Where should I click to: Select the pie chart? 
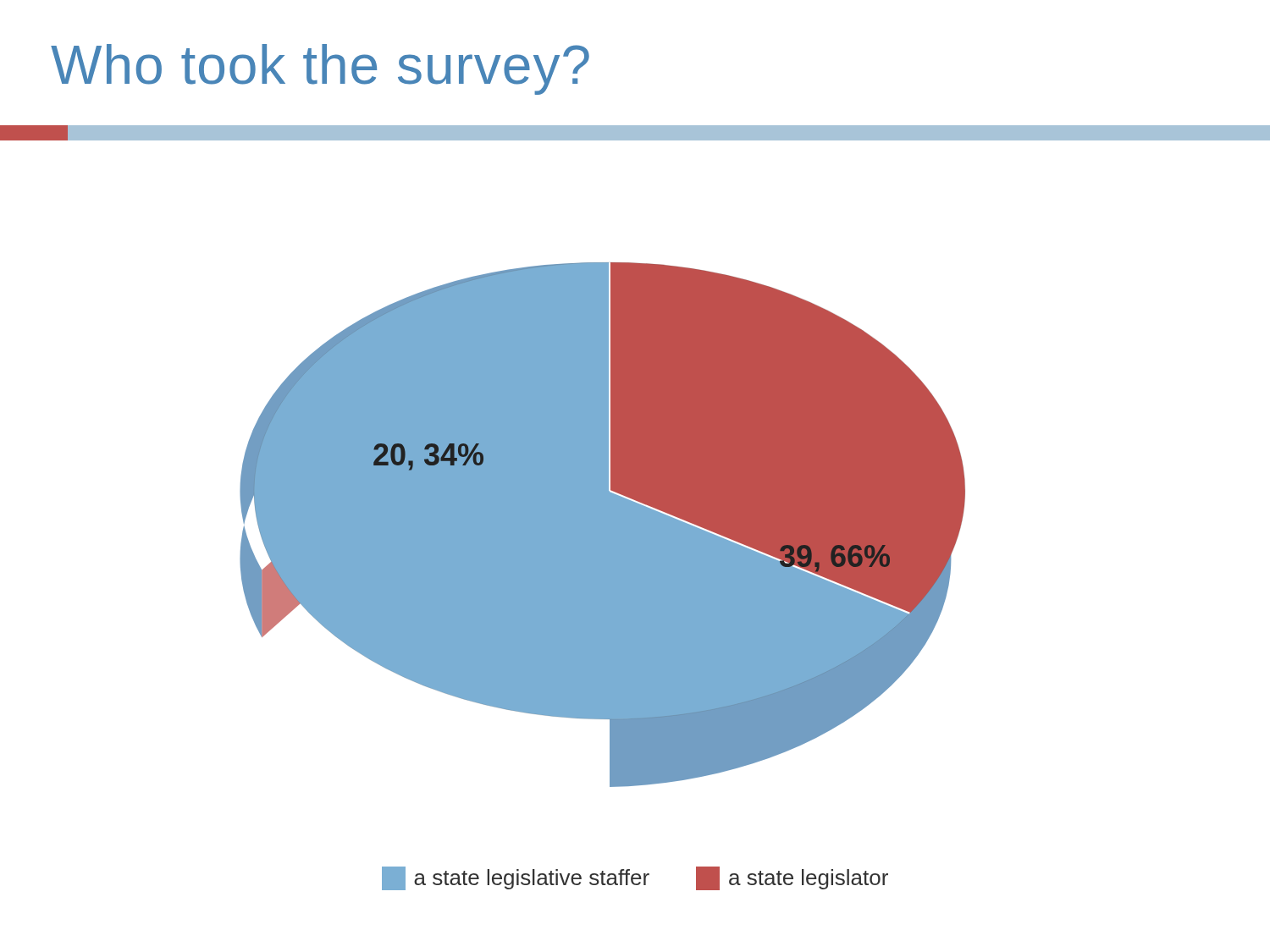tap(635, 499)
